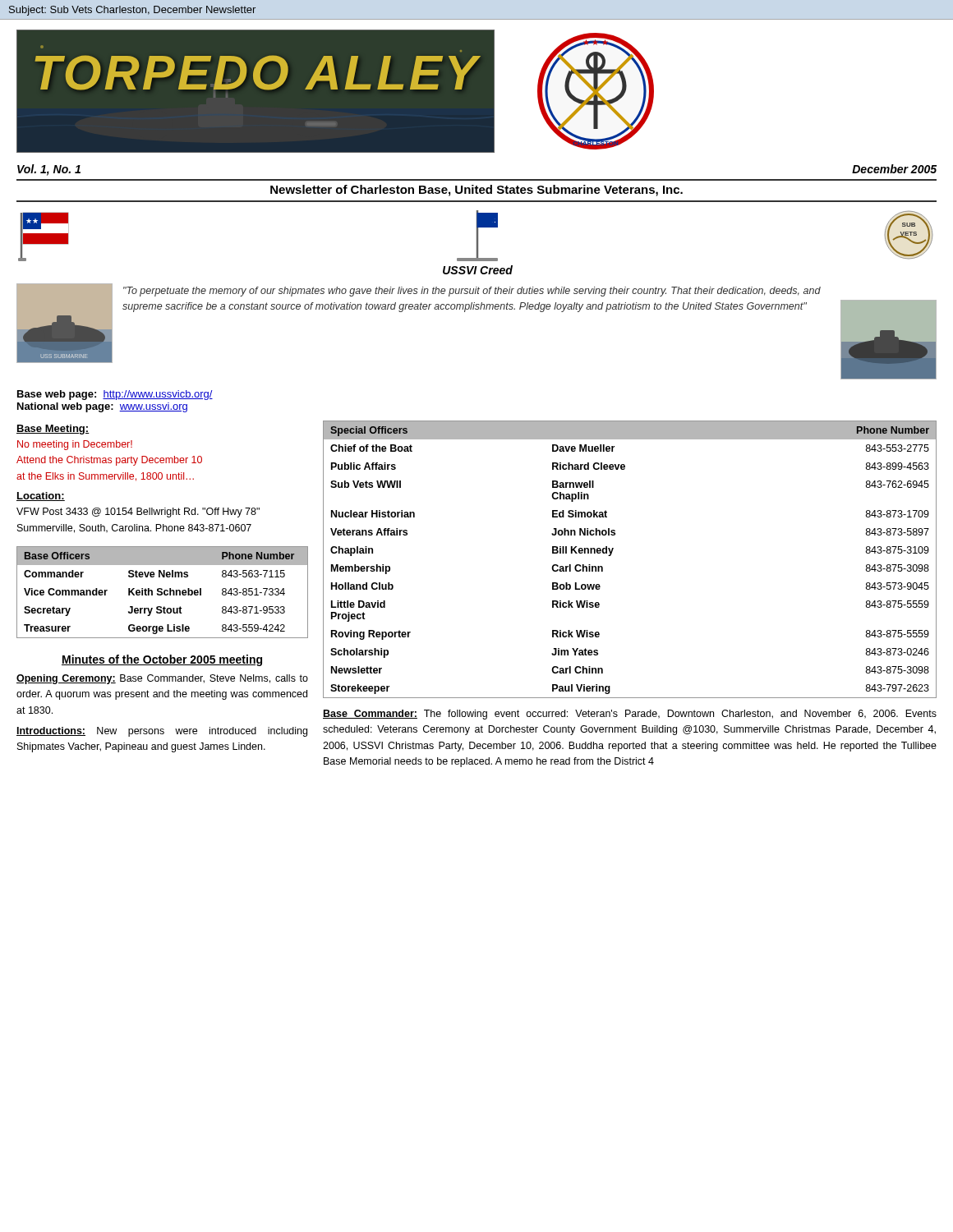Locate the title
Viewport: 953px width, 1232px height.
(x=476, y=189)
